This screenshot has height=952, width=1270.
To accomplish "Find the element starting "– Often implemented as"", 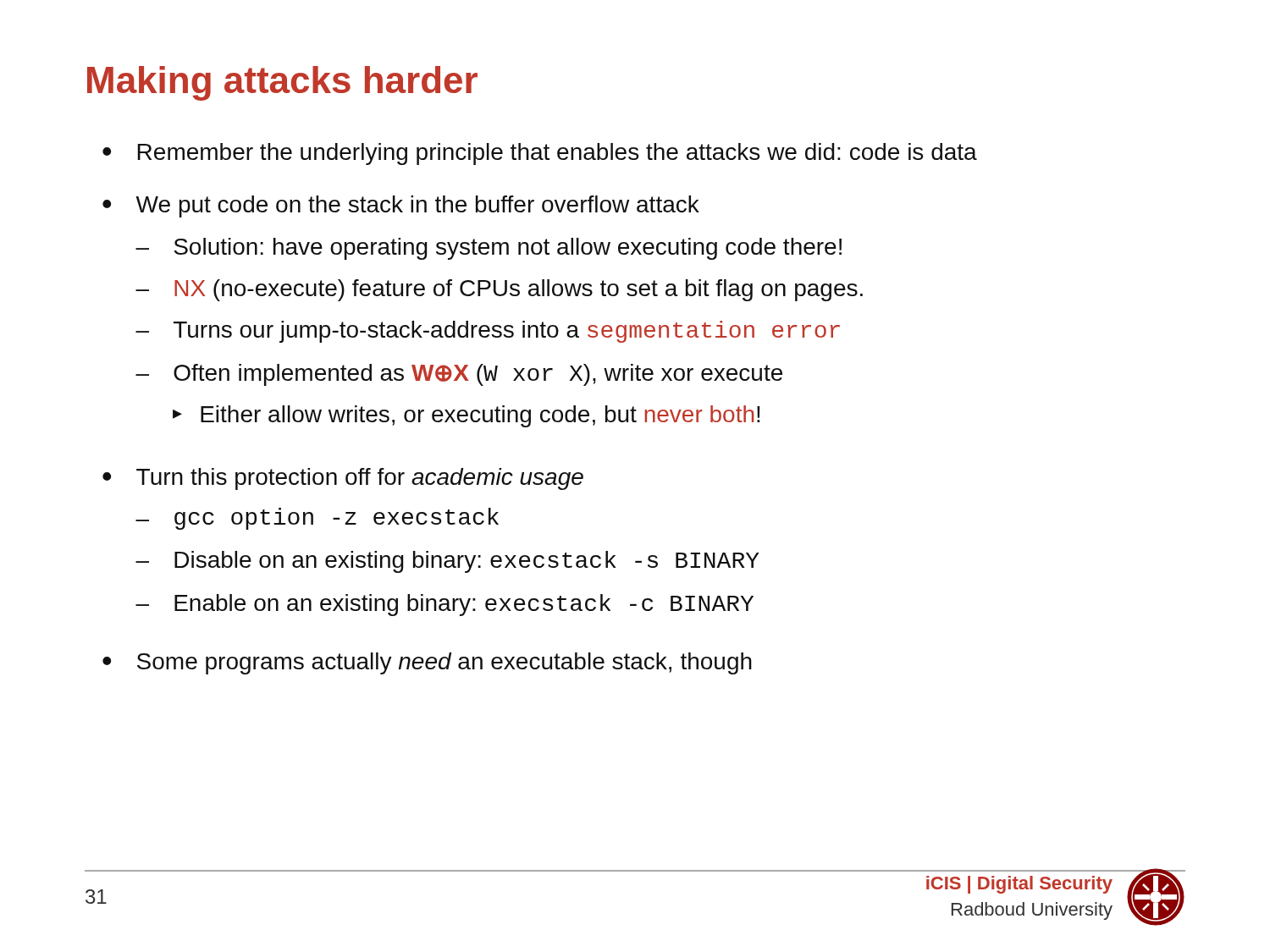I will [x=459, y=375].
